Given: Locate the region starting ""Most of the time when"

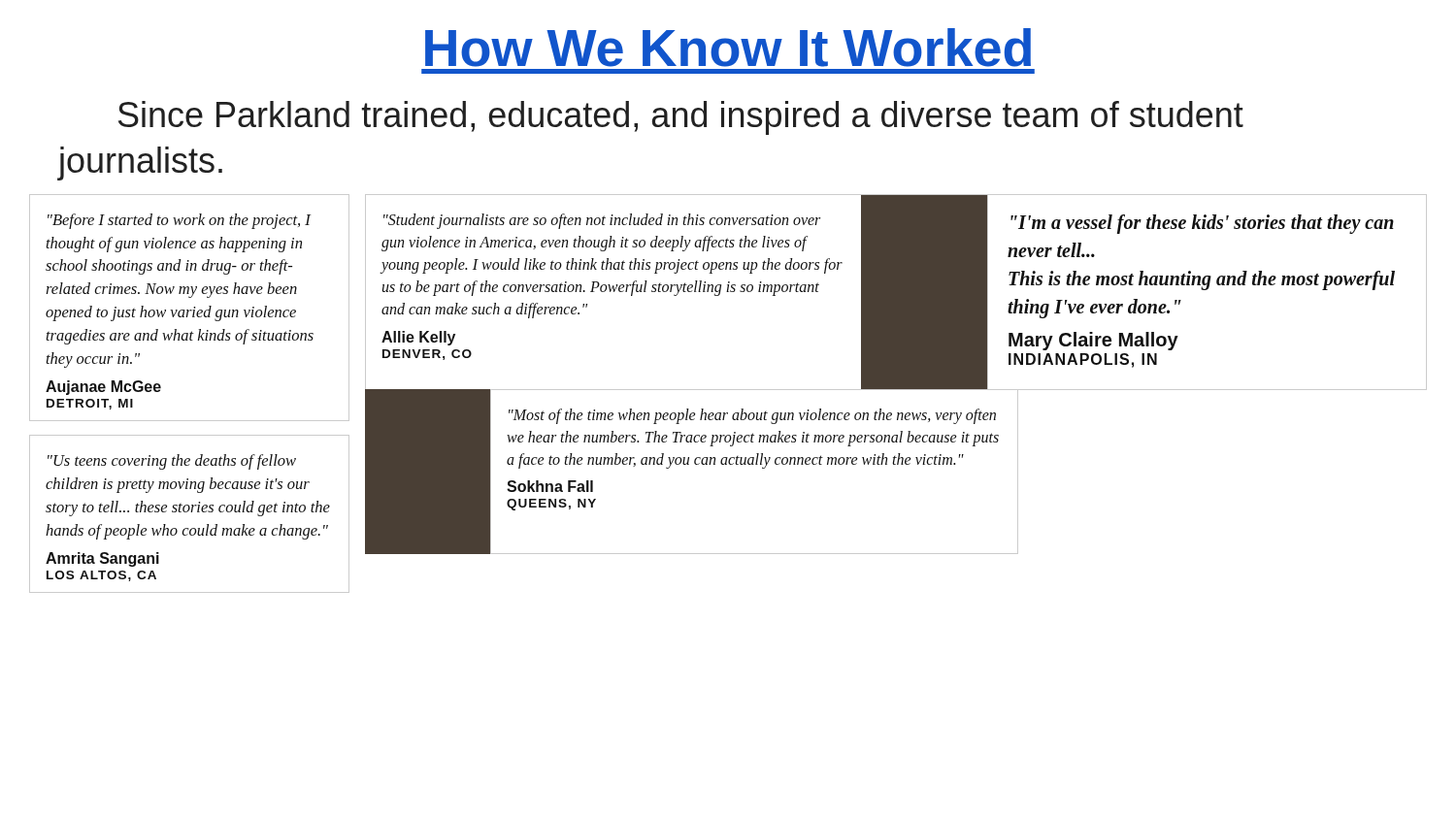Looking at the screenshot, I should coord(754,457).
